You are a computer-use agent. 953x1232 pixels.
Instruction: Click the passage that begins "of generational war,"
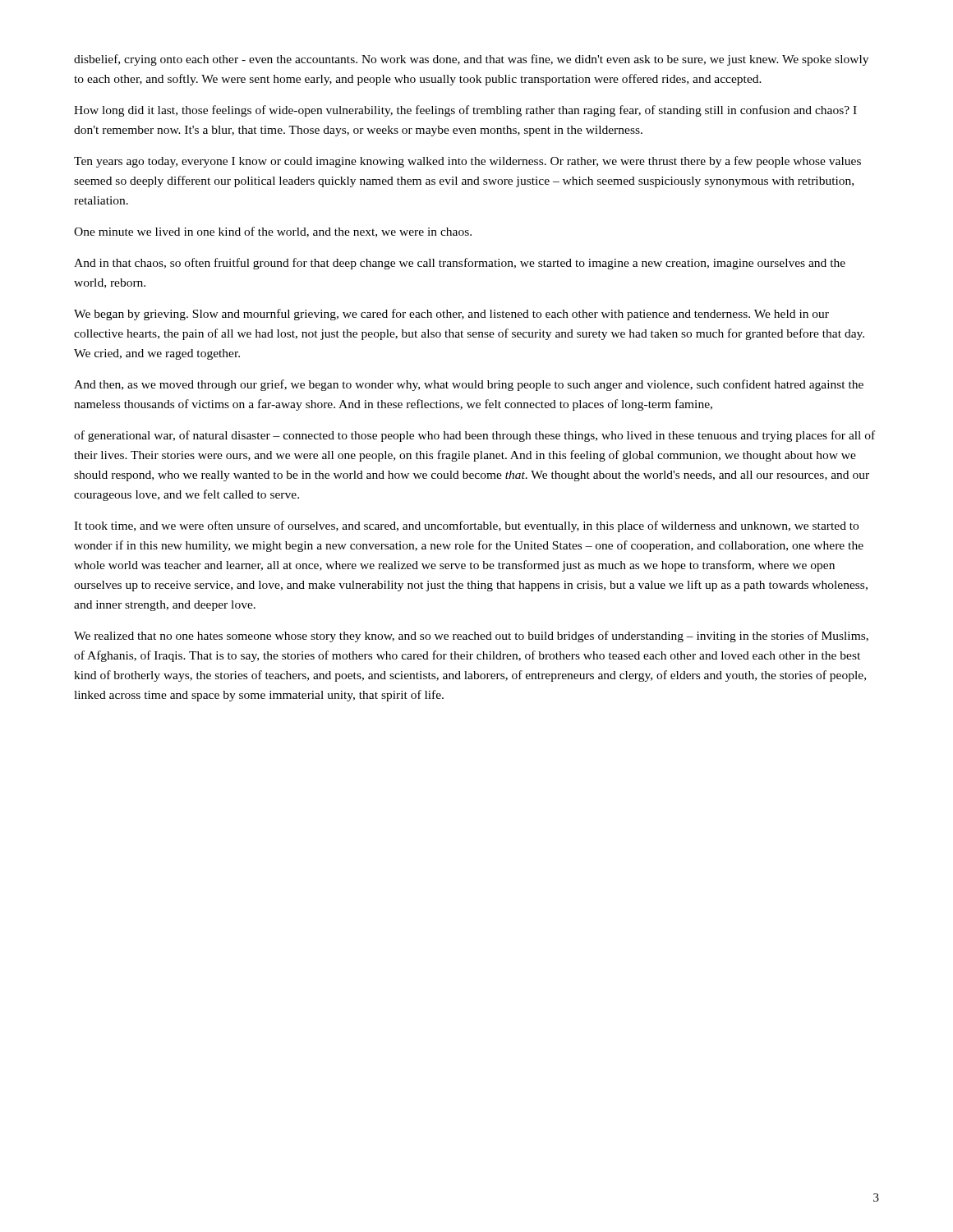click(x=475, y=465)
